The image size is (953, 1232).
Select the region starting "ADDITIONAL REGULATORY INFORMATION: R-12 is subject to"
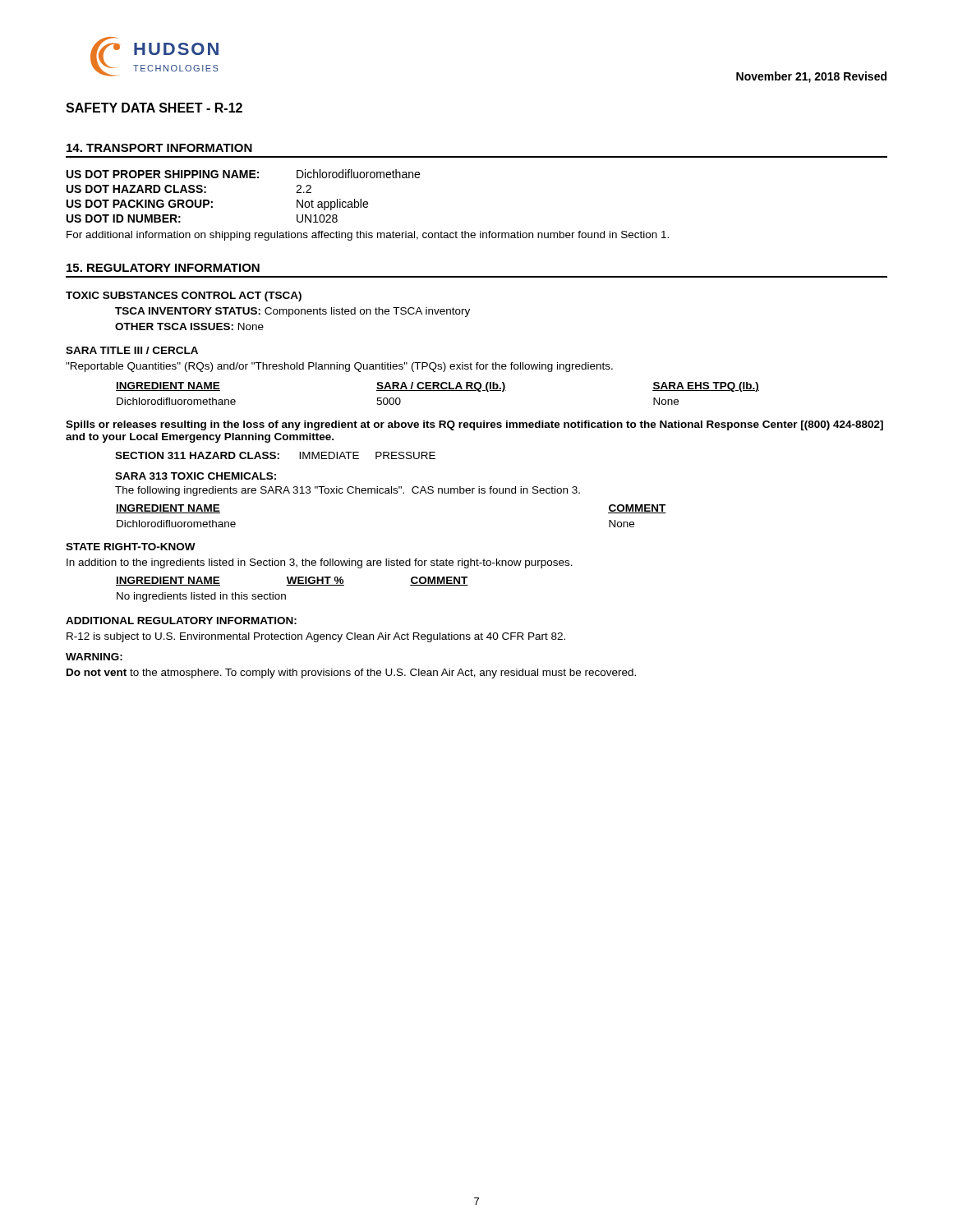476,628
